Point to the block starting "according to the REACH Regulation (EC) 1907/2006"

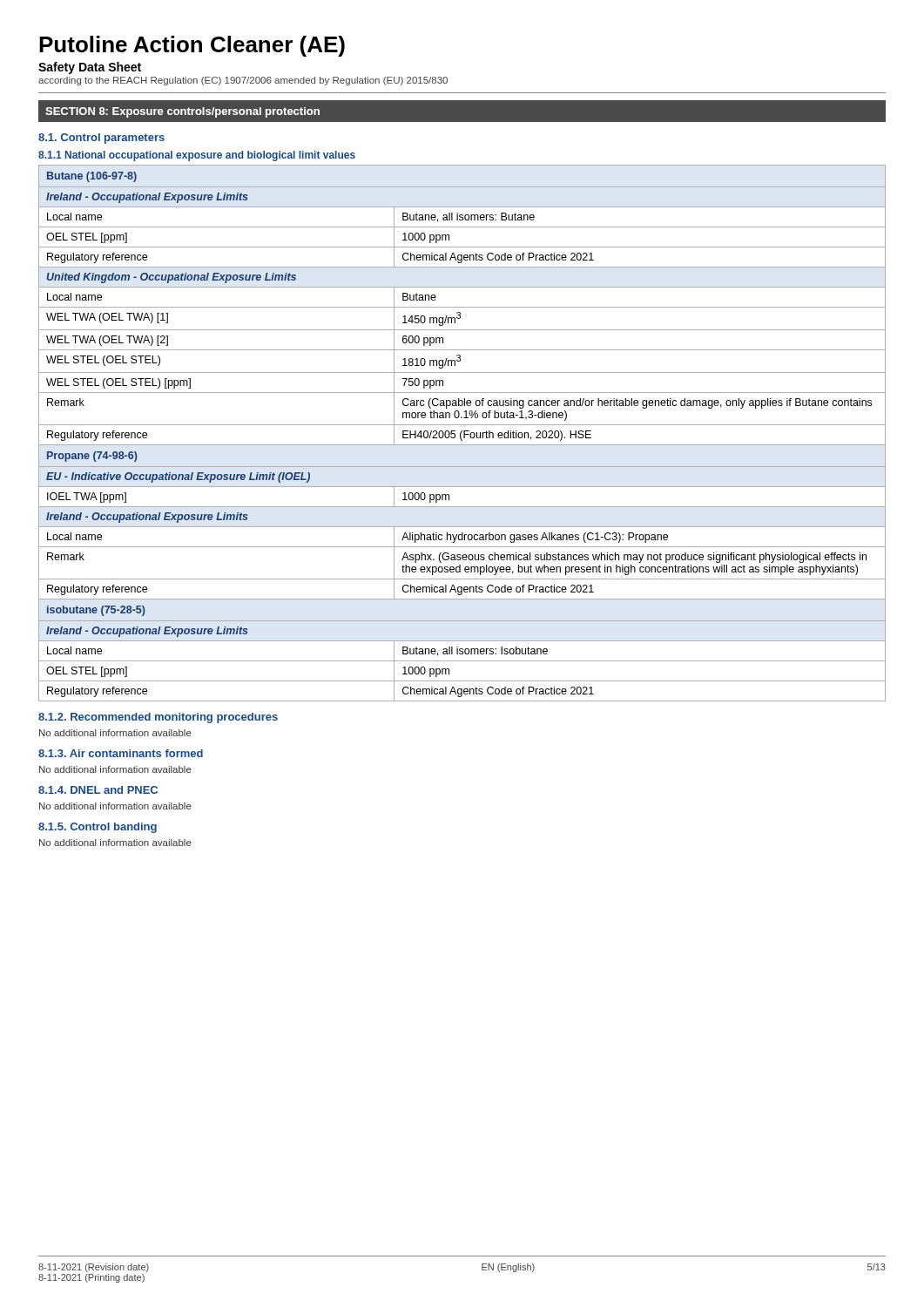coord(243,80)
